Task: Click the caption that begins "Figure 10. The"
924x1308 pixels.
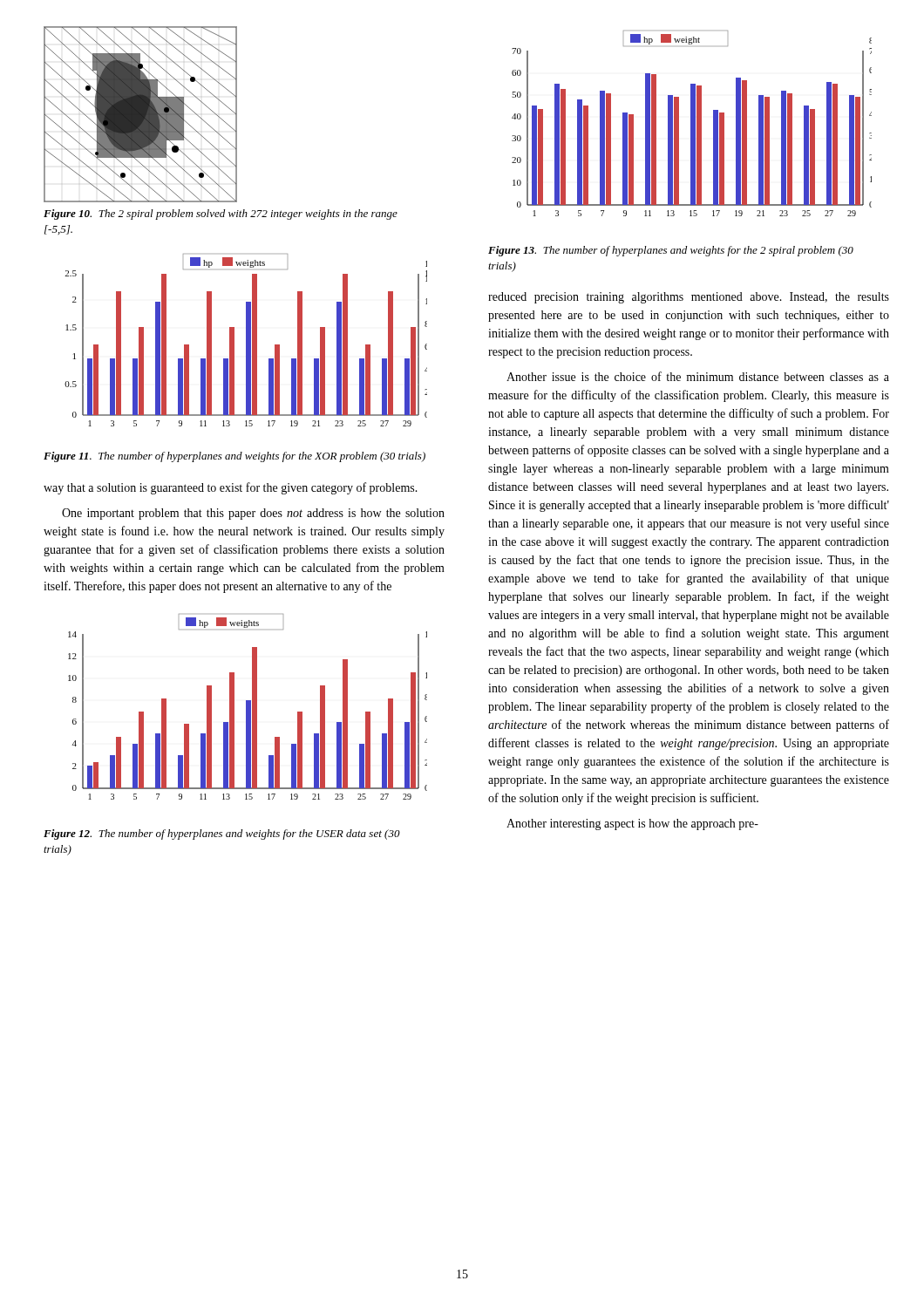Action: [x=220, y=221]
